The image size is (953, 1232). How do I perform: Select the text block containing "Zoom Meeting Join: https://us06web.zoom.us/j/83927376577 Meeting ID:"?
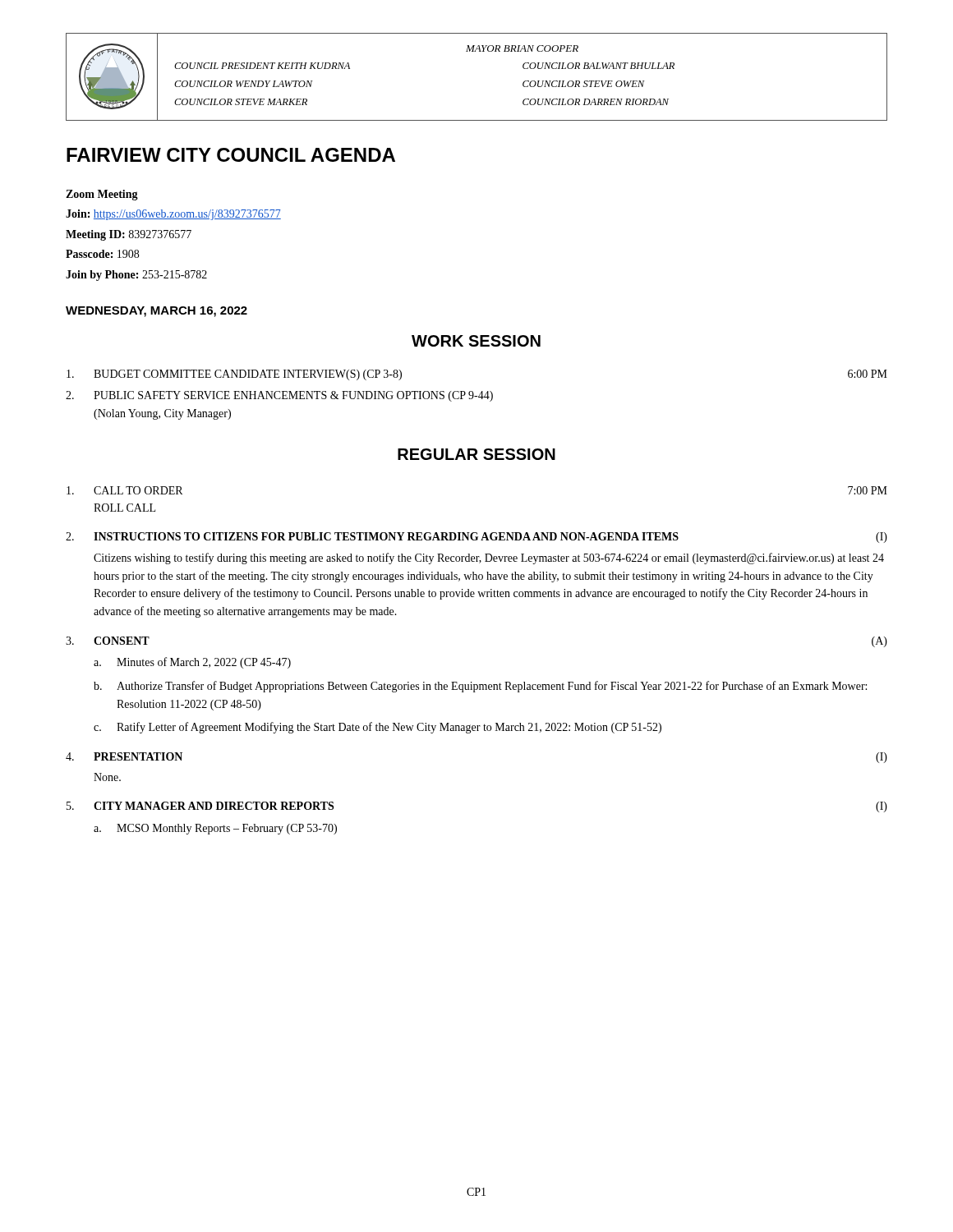coord(173,234)
